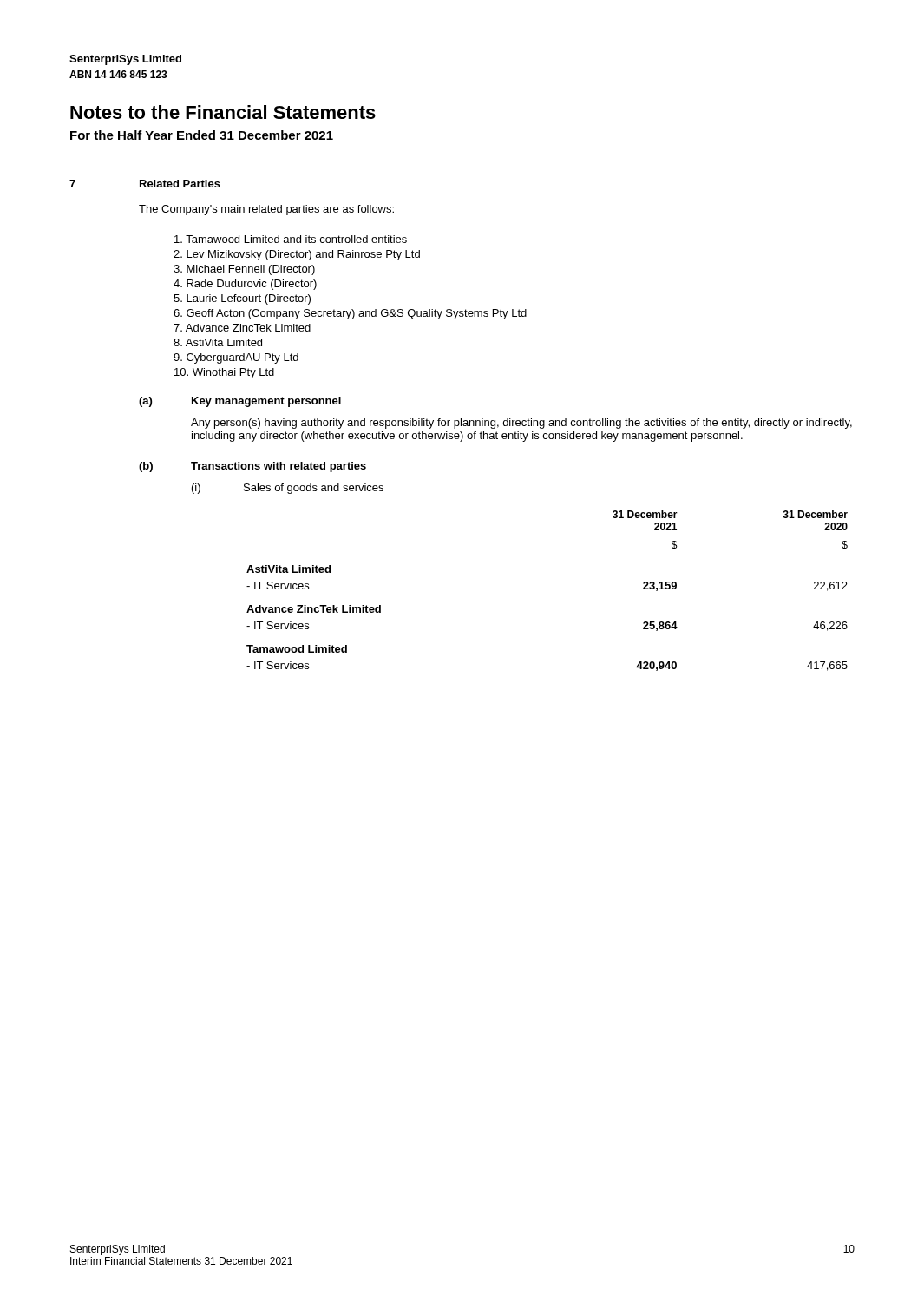Viewport: 924px width, 1302px height.
Task: Click on the passage starting "4. Rade Dudurovic (Director)"
Action: [x=245, y=283]
